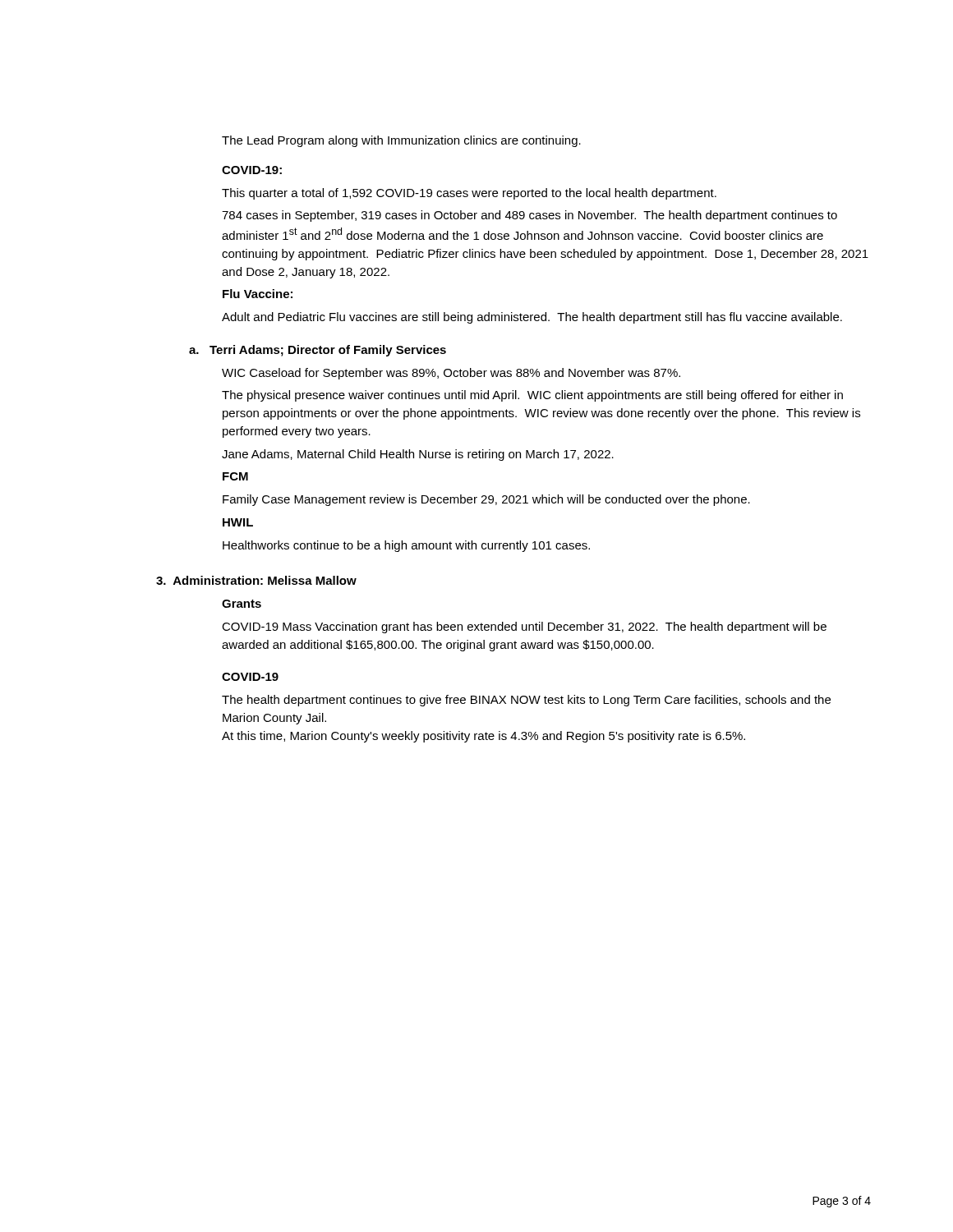Select the text block that reads "WIC Caseload for September"
Image resolution: width=953 pixels, height=1232 pixels.
[x=546, y=372]
